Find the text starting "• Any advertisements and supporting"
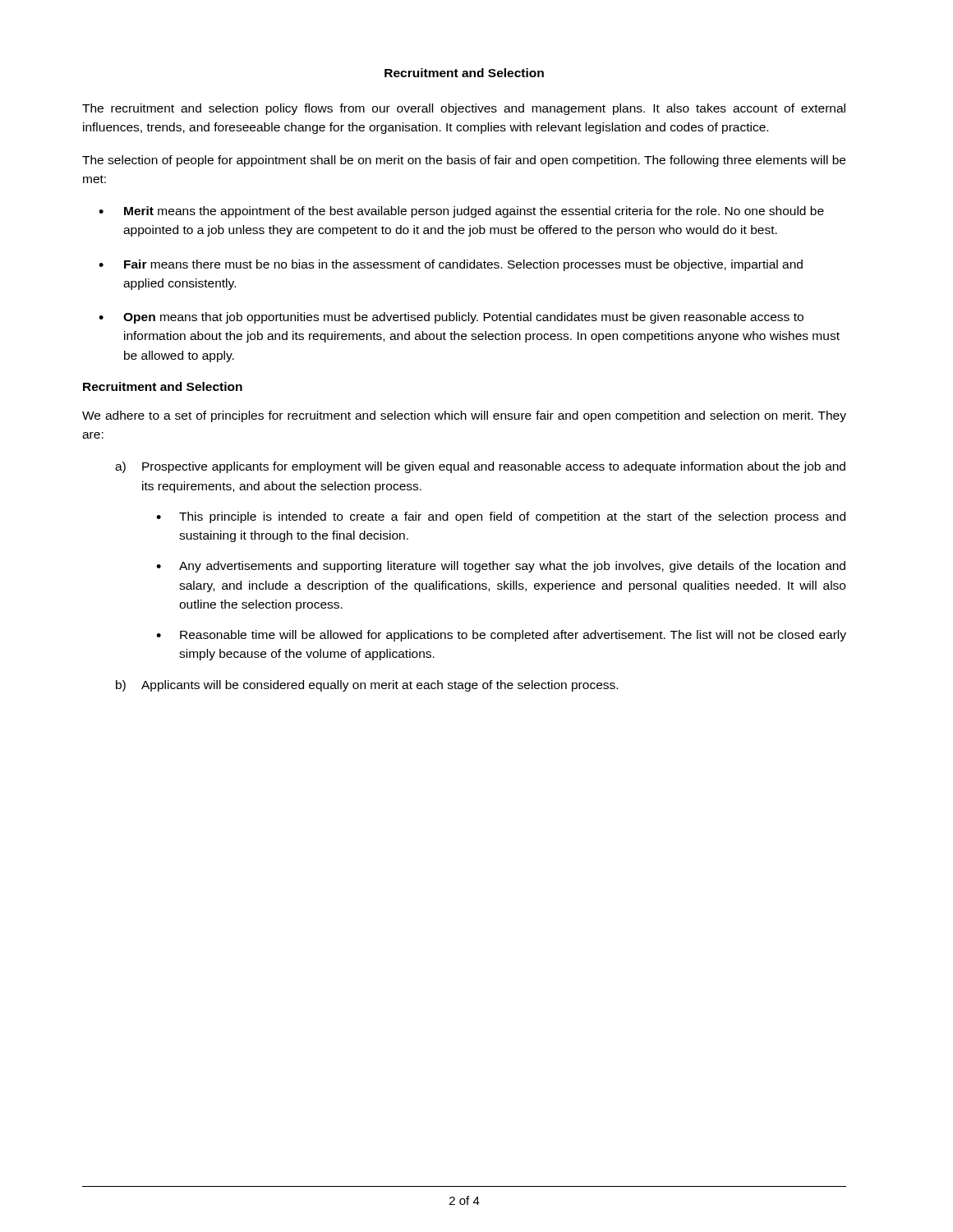Screen dimensions: 1232x953 tap(501, 585)
